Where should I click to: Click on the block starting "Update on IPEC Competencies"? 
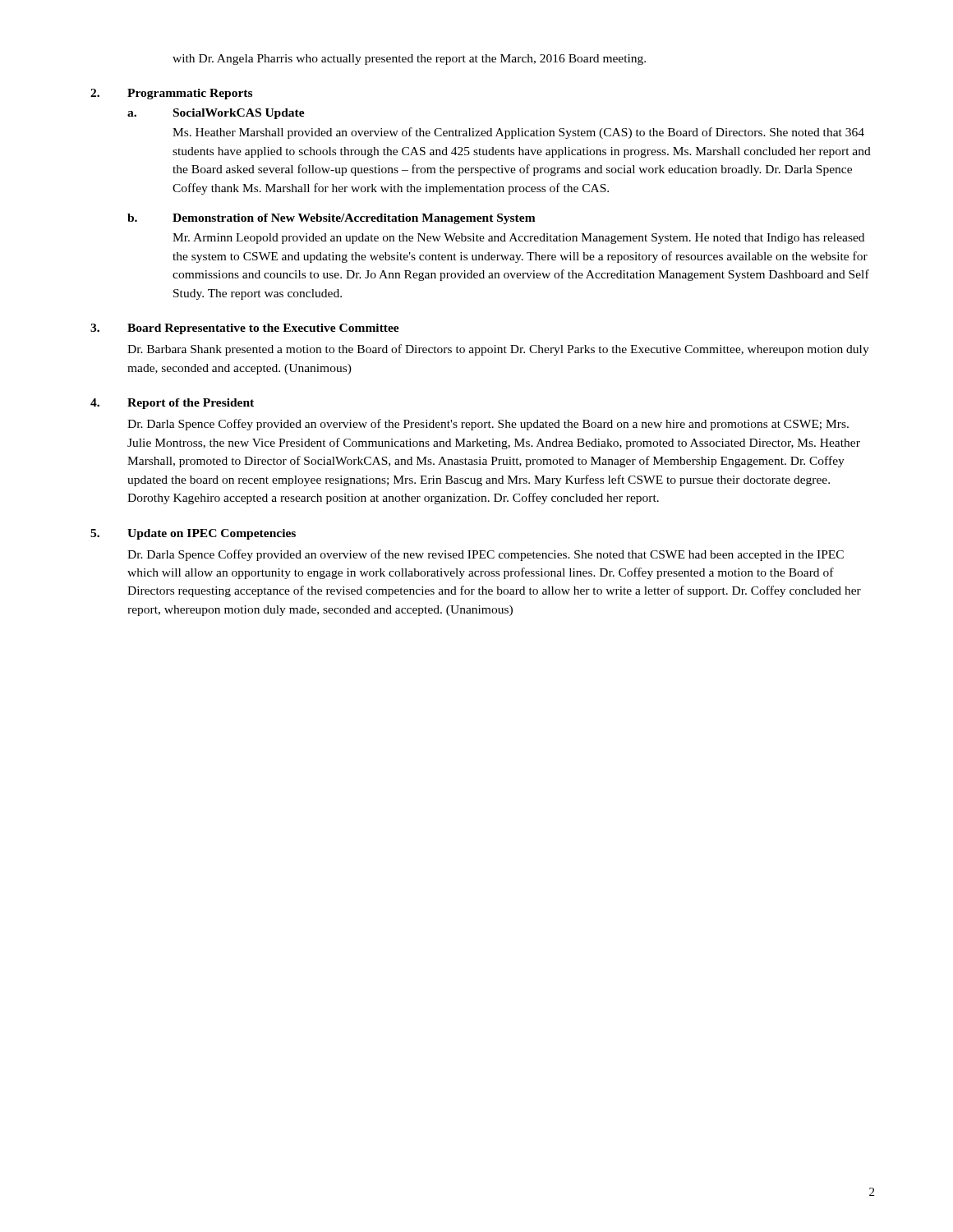[x=212, y=532]
